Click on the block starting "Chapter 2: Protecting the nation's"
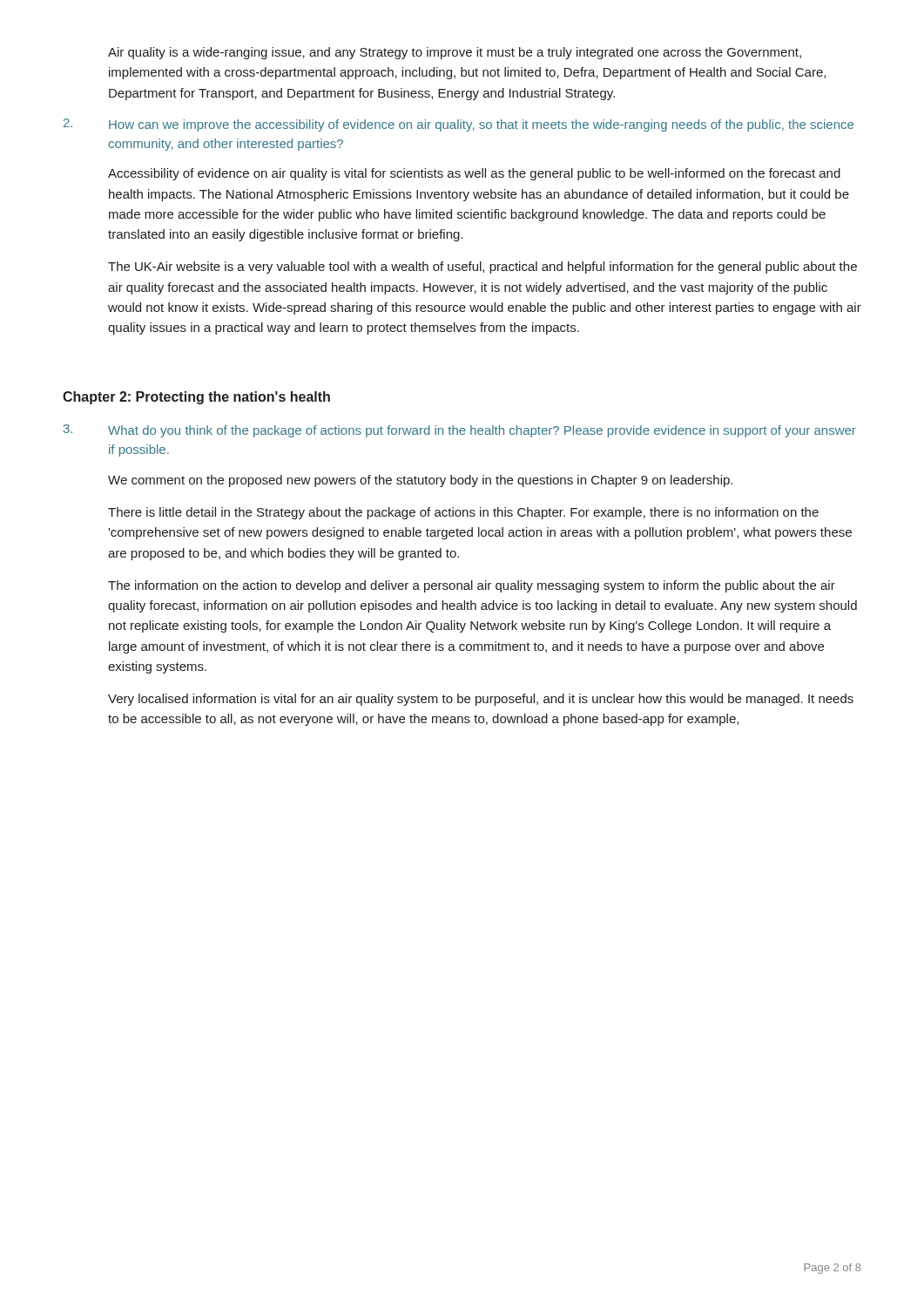The width and height of the screenshot is (924, 1307). 197,397
